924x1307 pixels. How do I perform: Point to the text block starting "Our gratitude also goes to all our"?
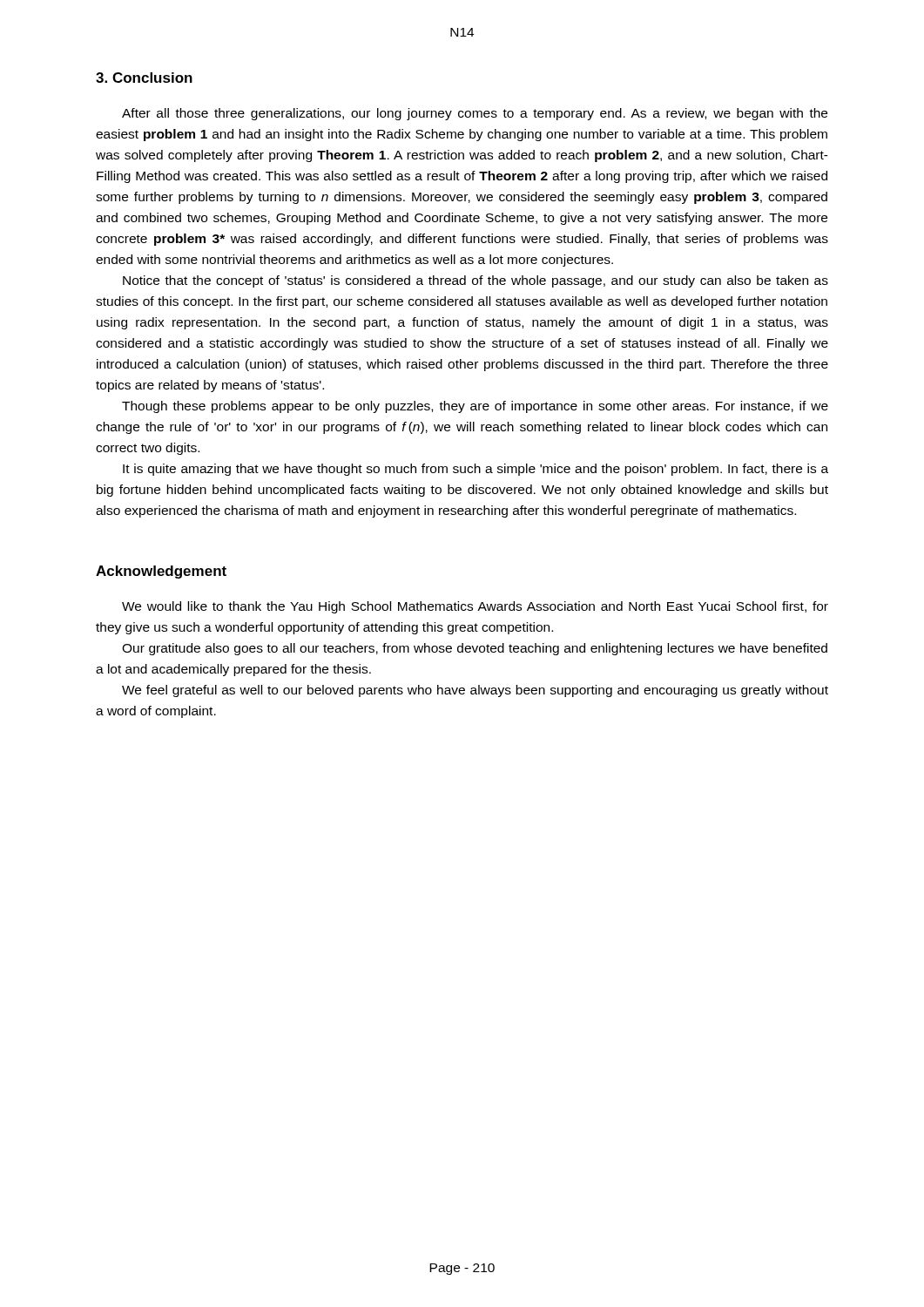coord(462,659)
